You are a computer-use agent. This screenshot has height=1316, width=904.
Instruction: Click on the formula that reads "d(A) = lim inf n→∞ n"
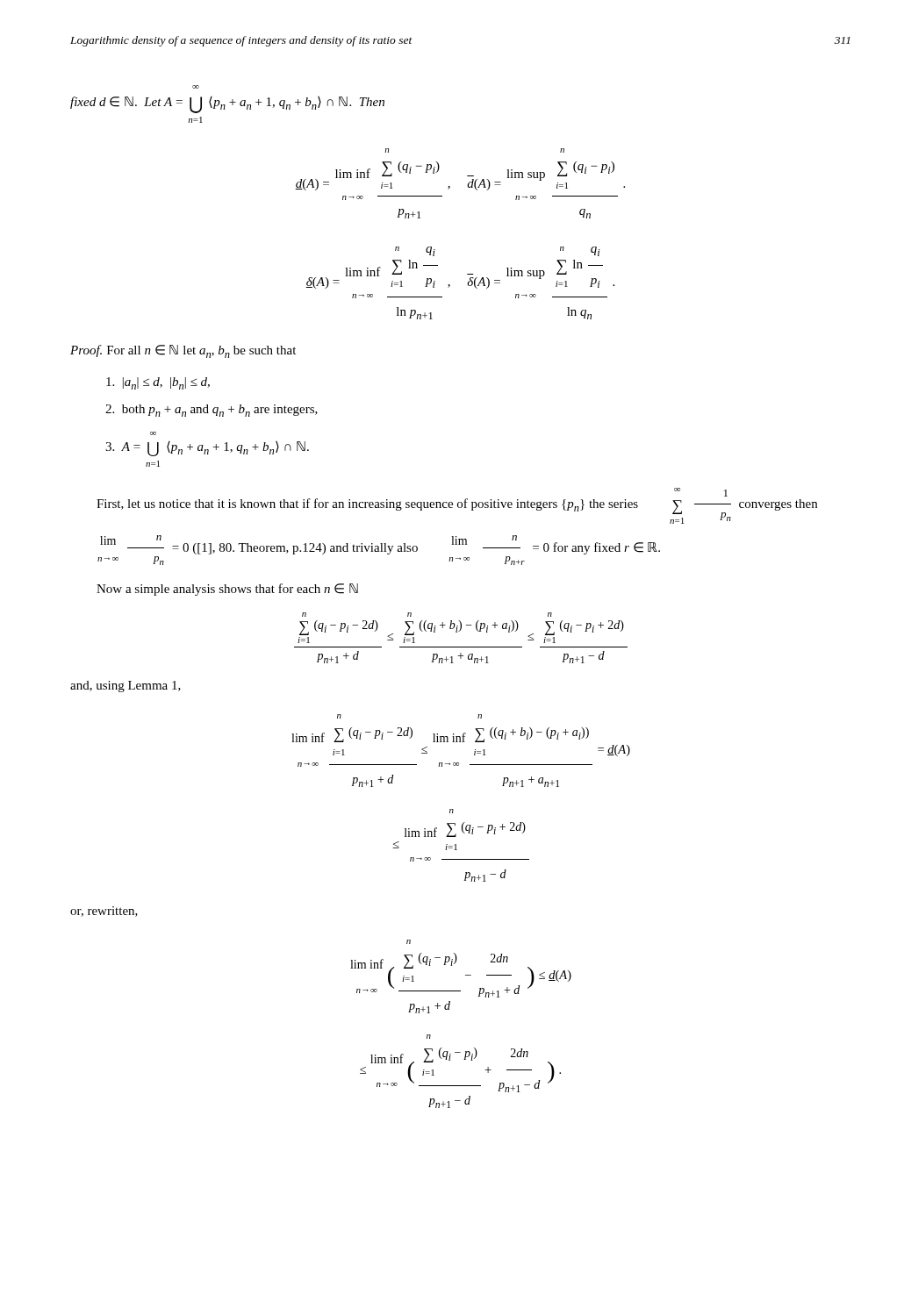(461, 183)
